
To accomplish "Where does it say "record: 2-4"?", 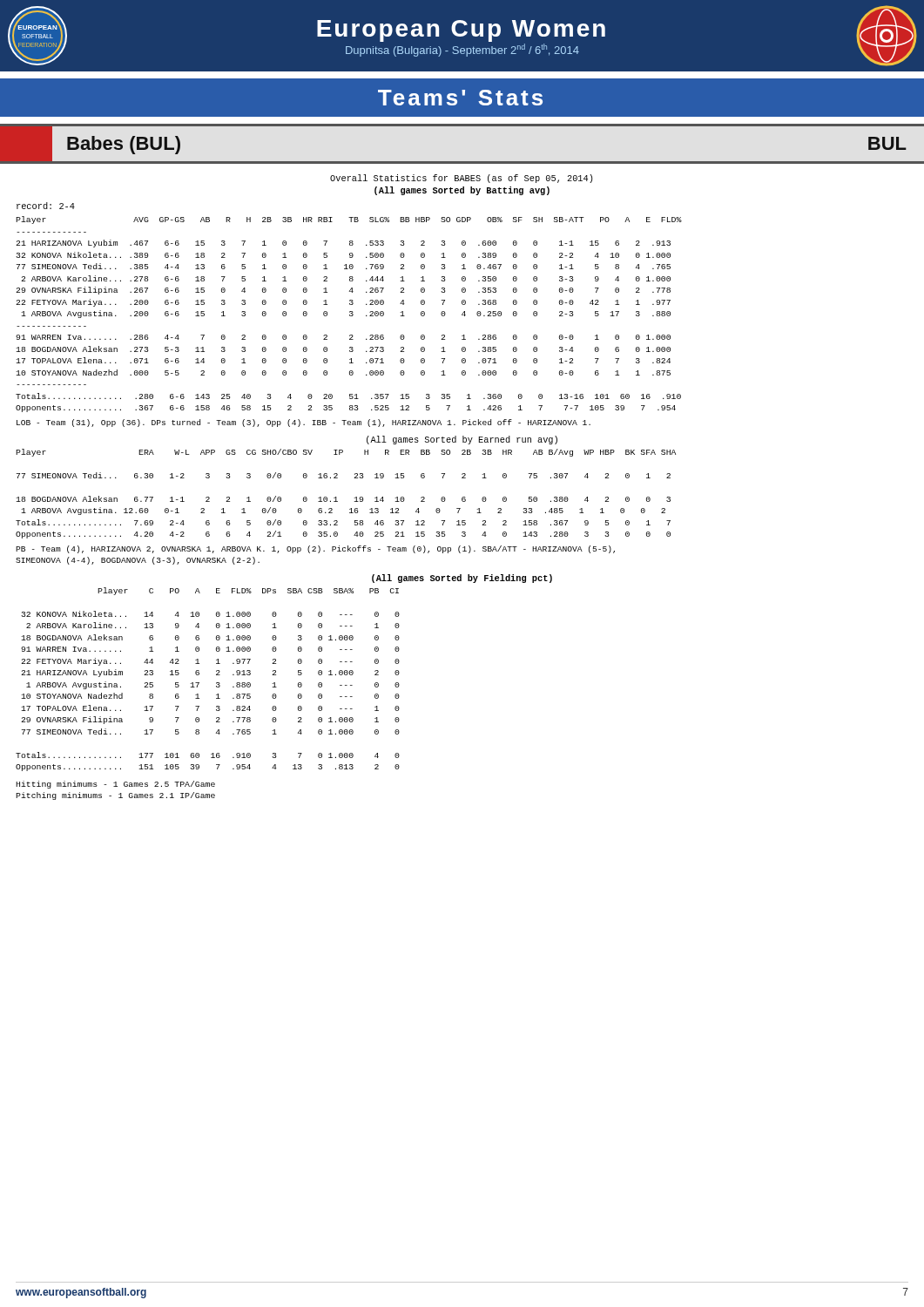I will tap(45, 207).
